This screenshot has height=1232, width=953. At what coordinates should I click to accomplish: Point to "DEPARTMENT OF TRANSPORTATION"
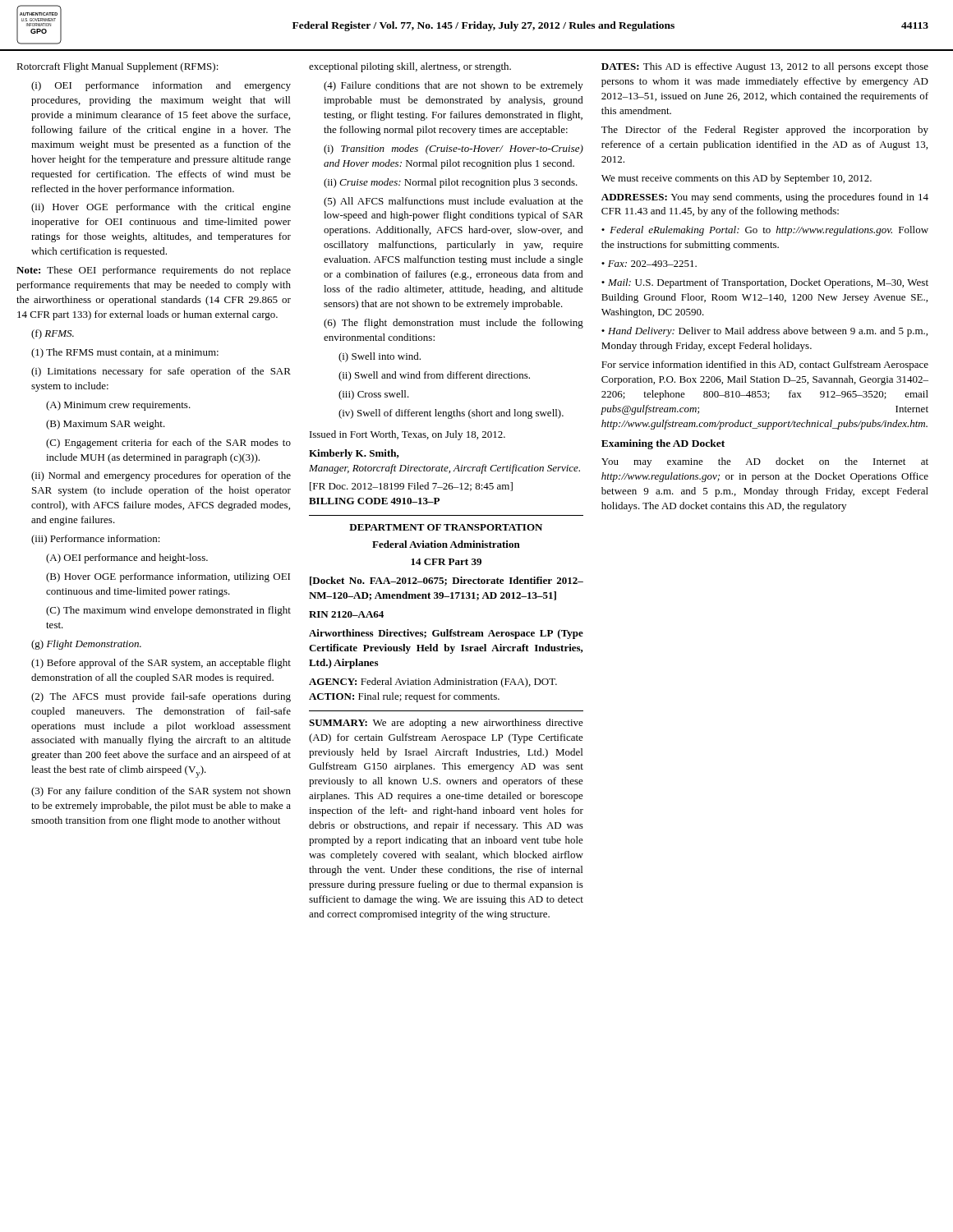tap(446, 527)
